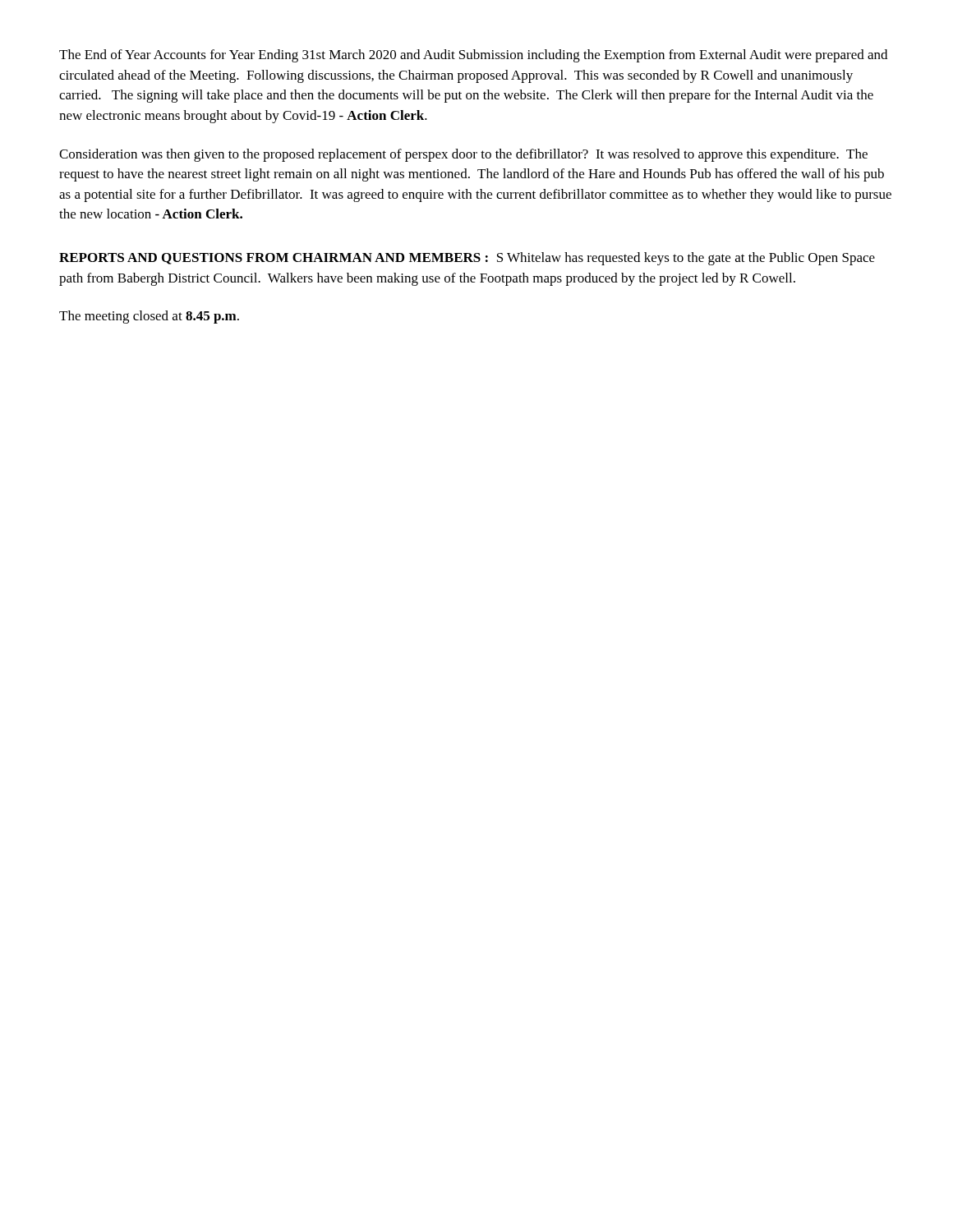Locate the passage starting "The End of Year Accounts for"
The image size is (953, 1232).
[x=473, y=85]
